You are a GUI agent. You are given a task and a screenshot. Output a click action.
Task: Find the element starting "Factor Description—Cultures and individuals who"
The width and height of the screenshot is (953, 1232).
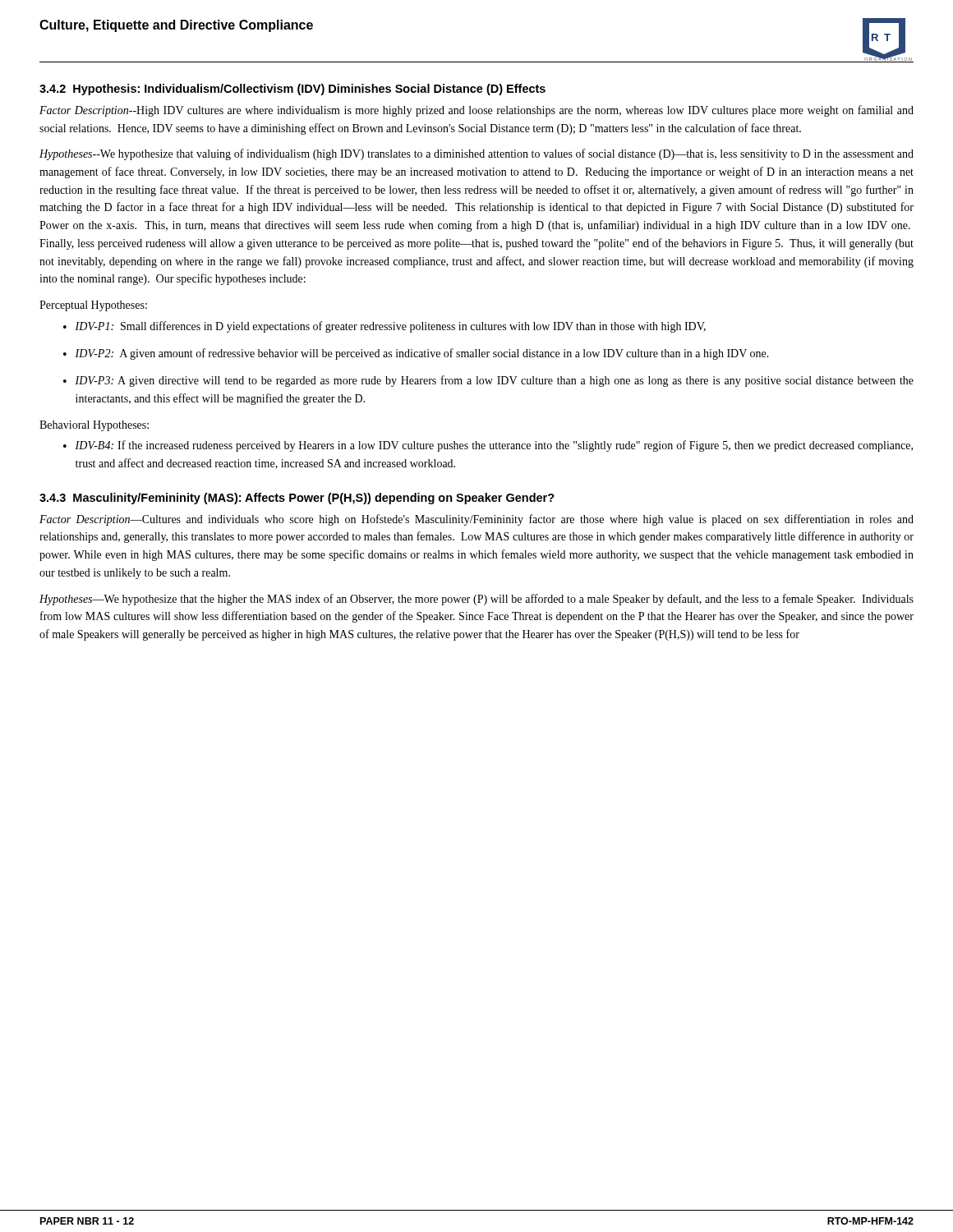(x=476, y=546)
